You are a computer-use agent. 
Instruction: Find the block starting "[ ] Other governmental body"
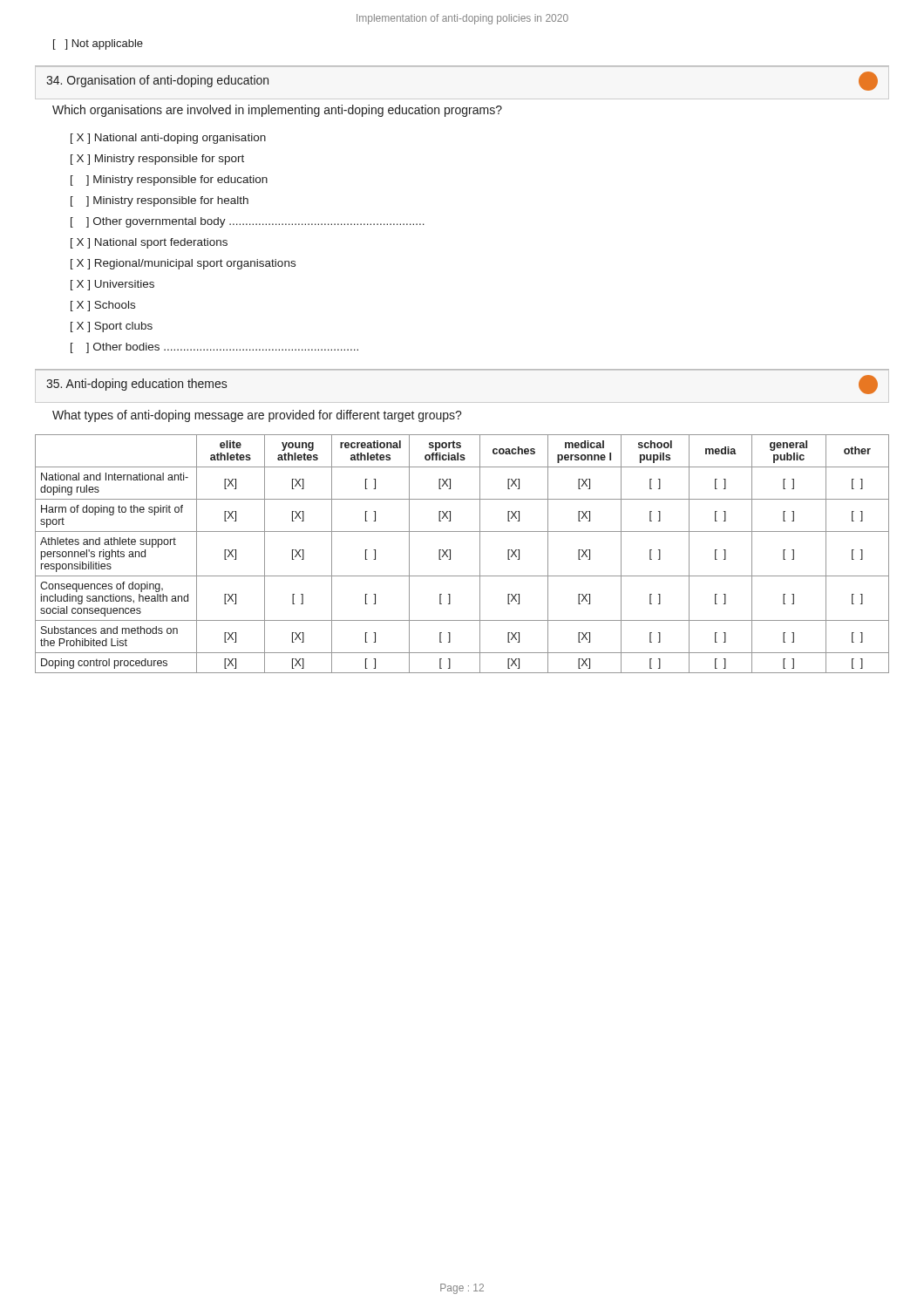point(247,221)
